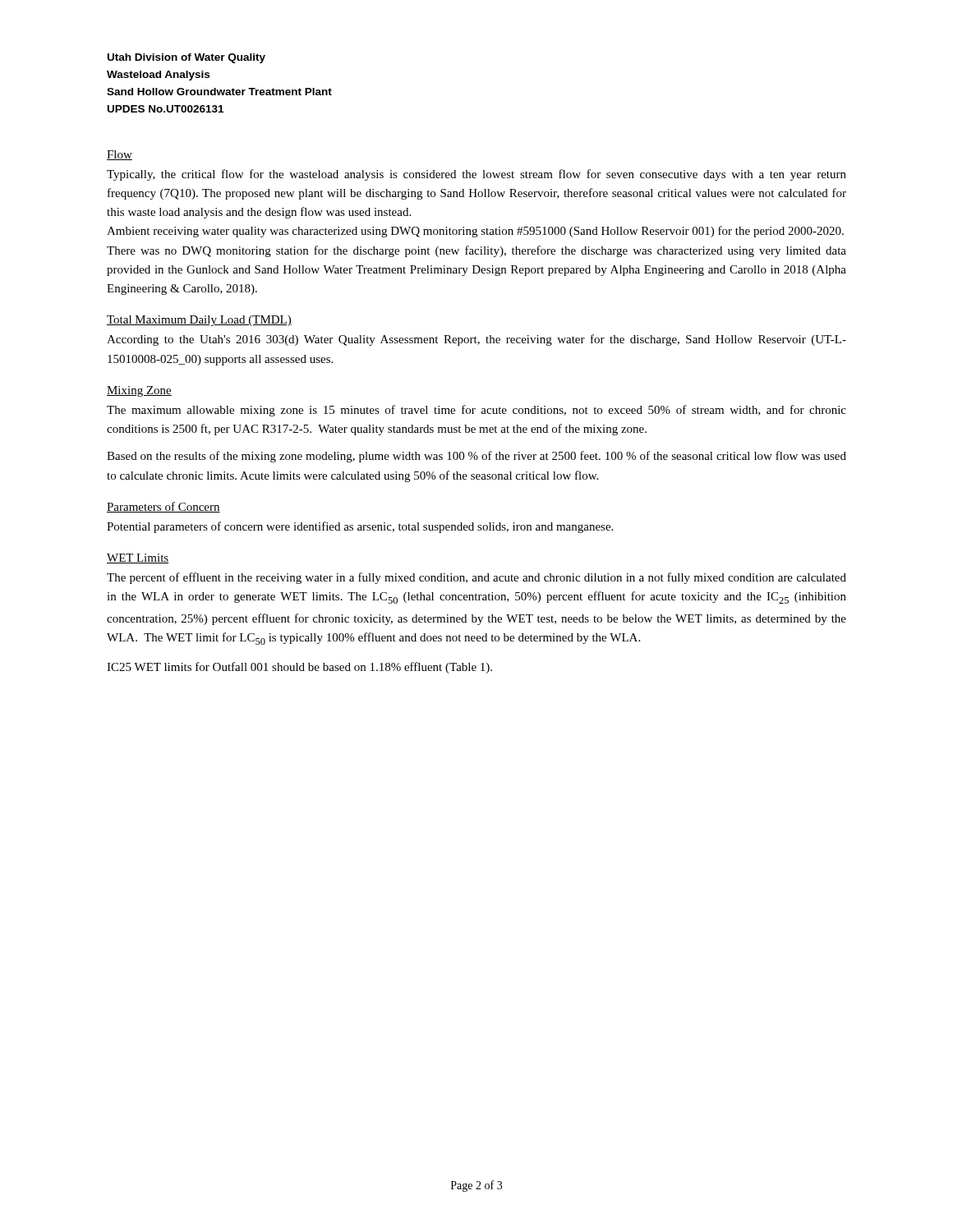953x1232 pixels.
Task: Select the section header that reads "Mixing Zone"
Action: [139, 390]
